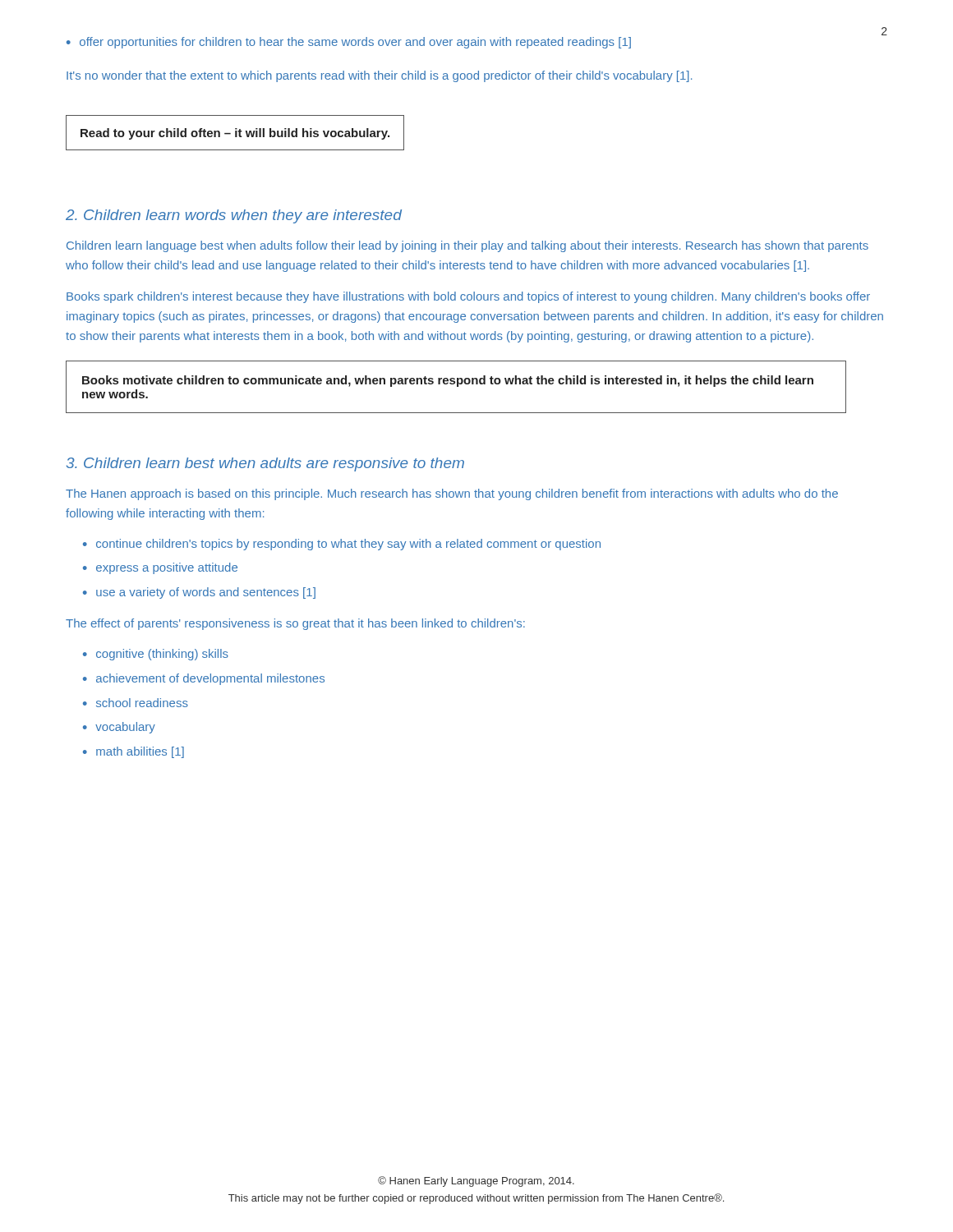Select the list item containing "• continue children's topics"
Viewport: 953px width, 1232px height.
pyautogui.click(x=485, y=544)
